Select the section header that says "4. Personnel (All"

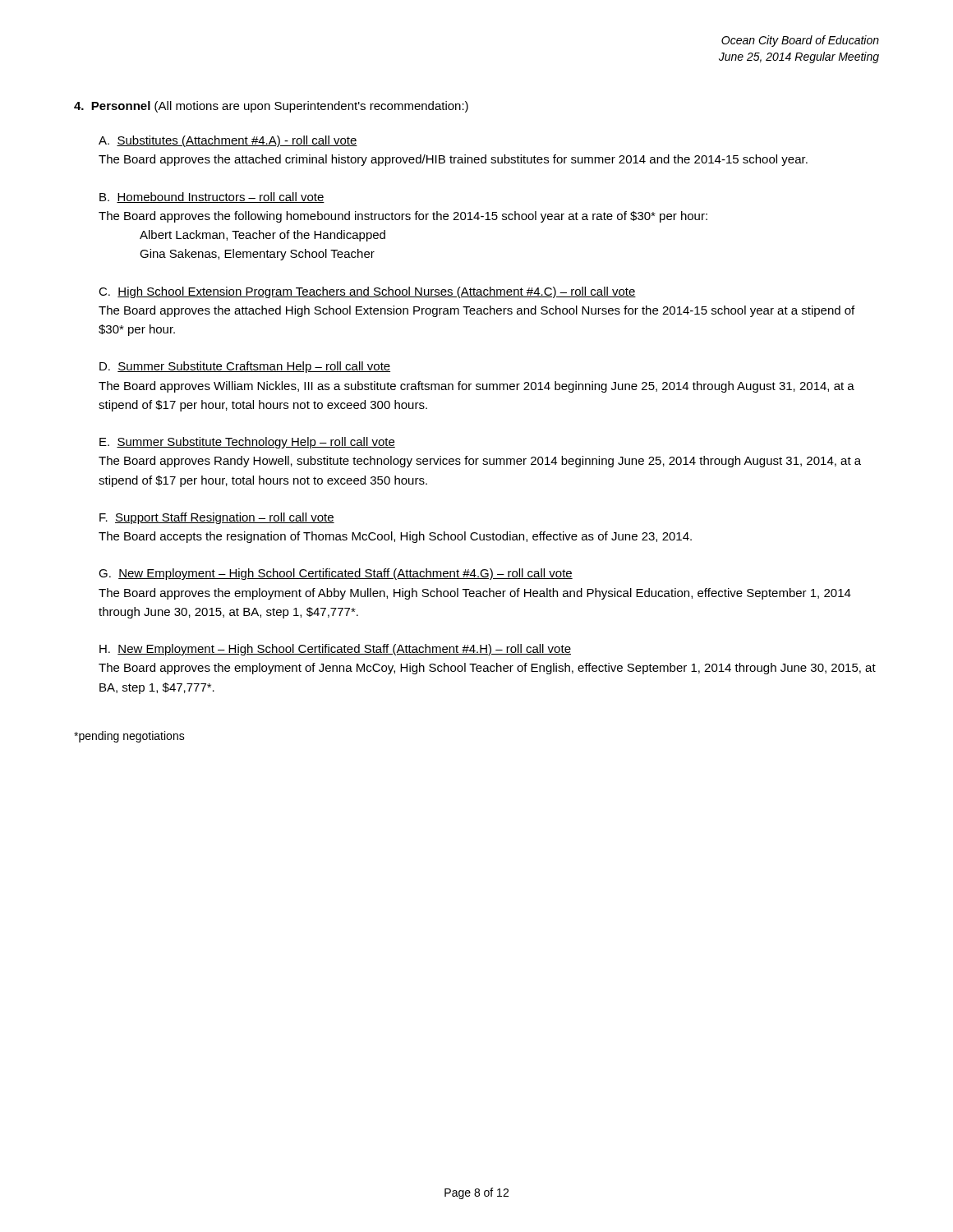coord(271,106)
